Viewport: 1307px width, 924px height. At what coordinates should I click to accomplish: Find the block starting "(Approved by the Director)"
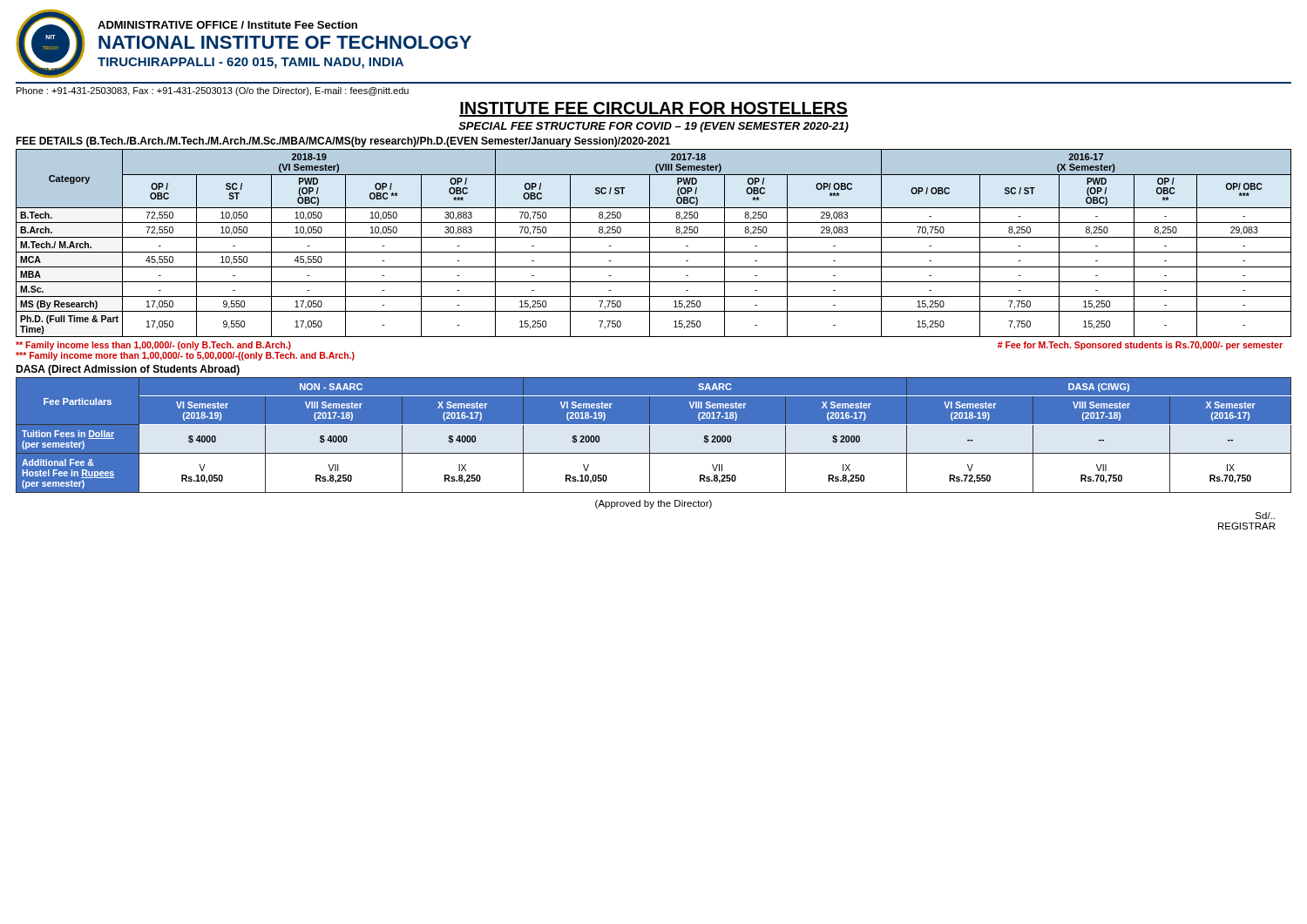point(654,503)
